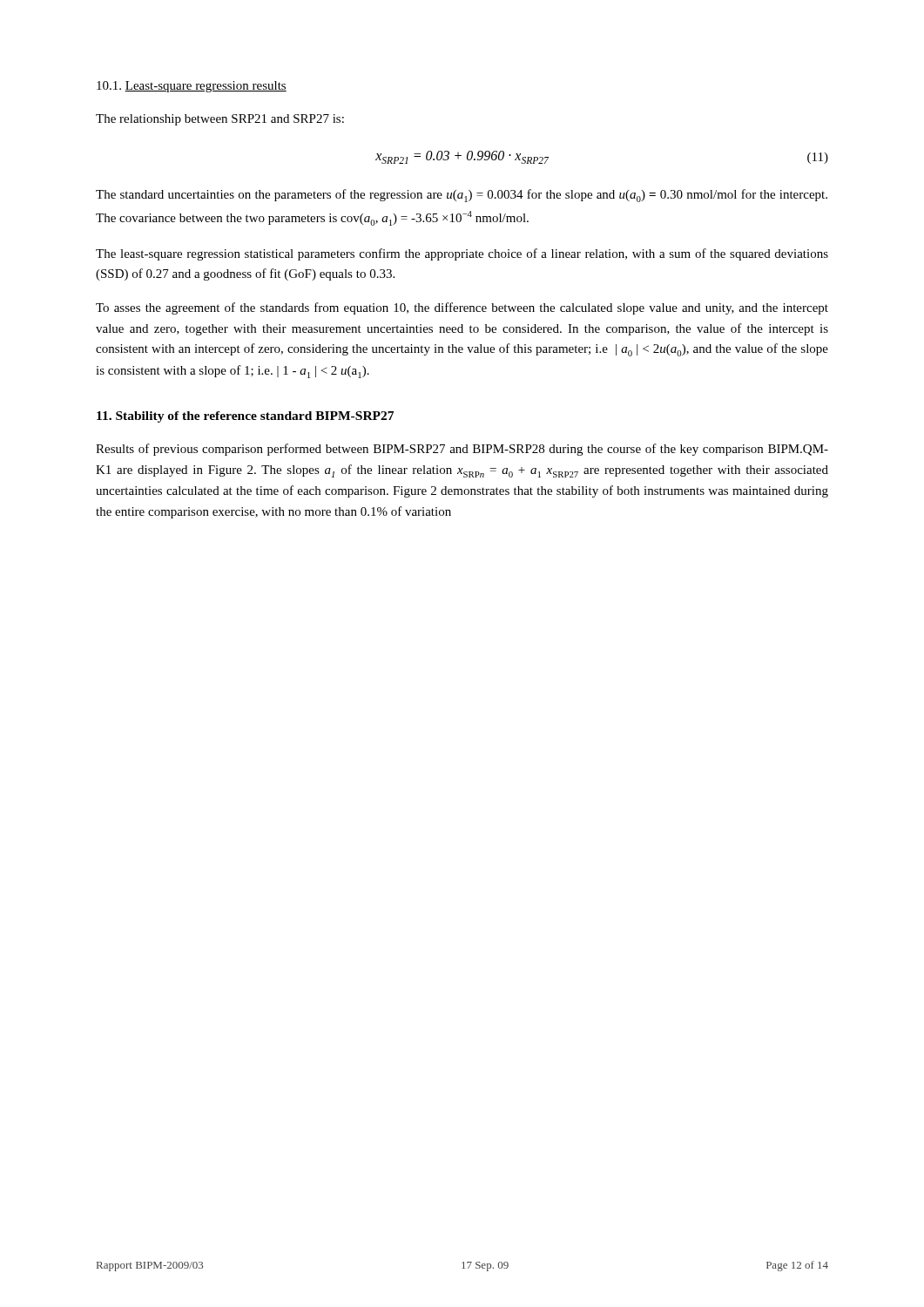Where is the passage that starts "Results of previous comparison performed between"?
924x1307 pixels.
462,480
